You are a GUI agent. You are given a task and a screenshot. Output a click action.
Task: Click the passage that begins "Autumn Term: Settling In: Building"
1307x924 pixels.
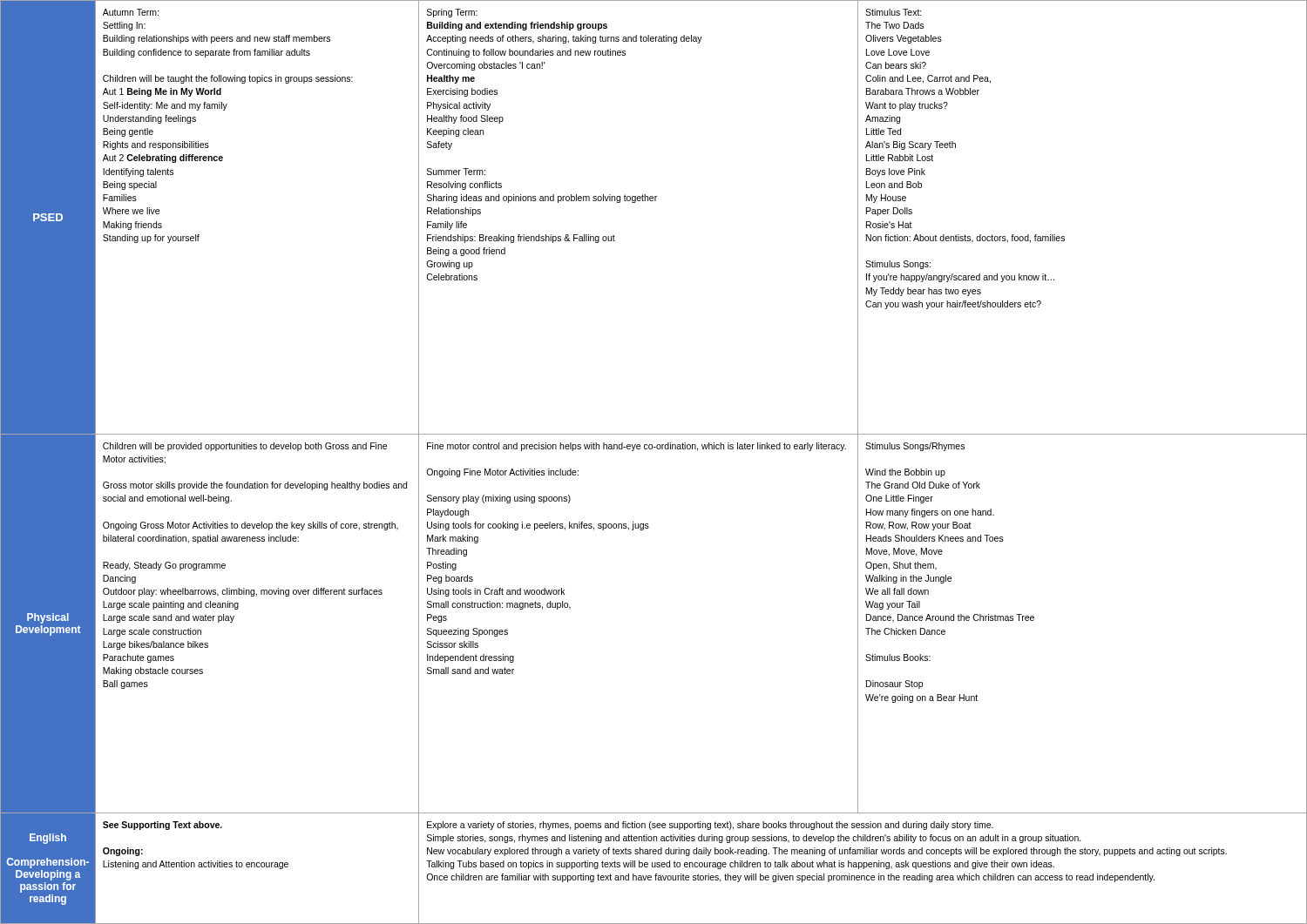click(x=131, y=12)
